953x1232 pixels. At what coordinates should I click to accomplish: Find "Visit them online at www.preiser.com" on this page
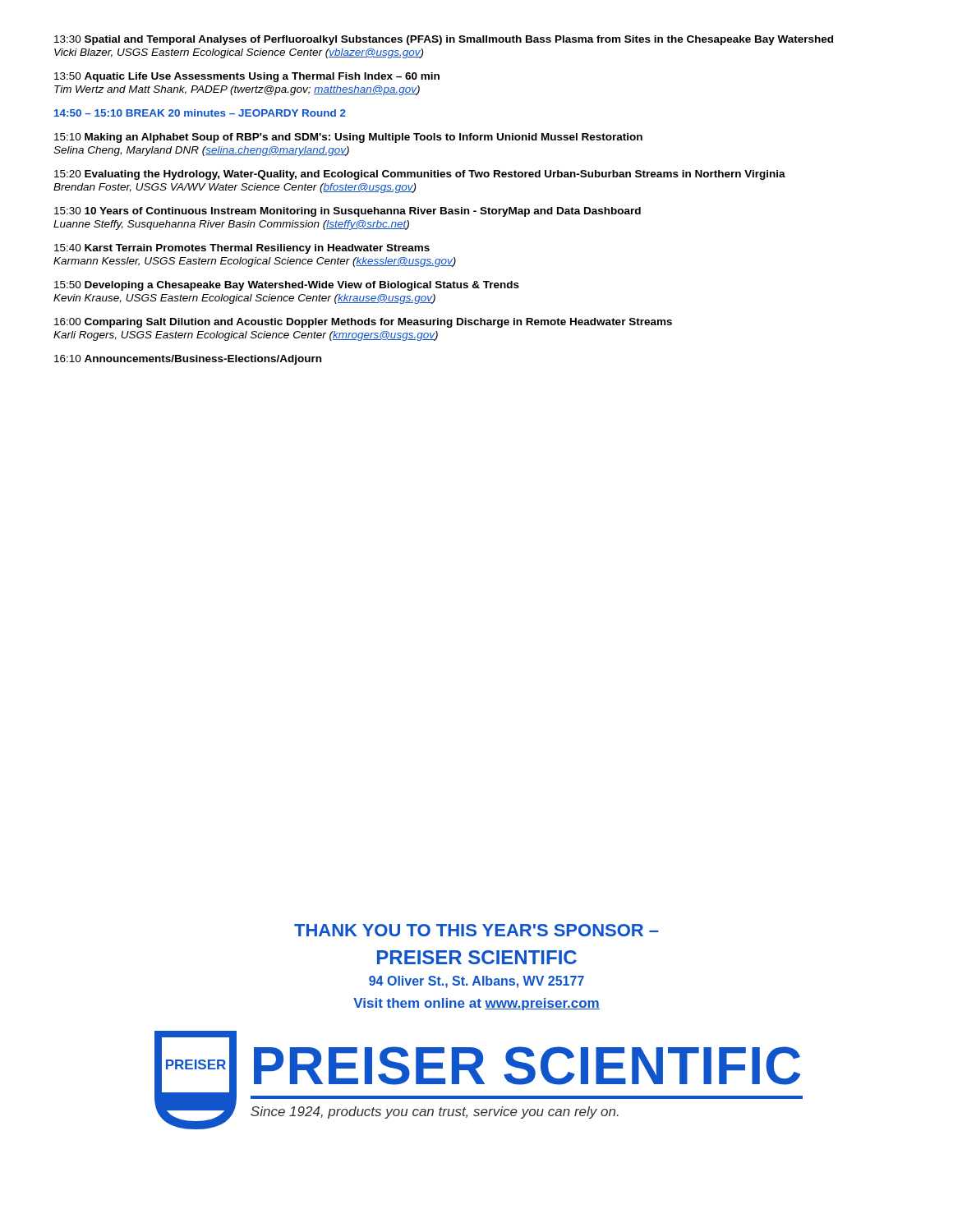[476, 1003]
